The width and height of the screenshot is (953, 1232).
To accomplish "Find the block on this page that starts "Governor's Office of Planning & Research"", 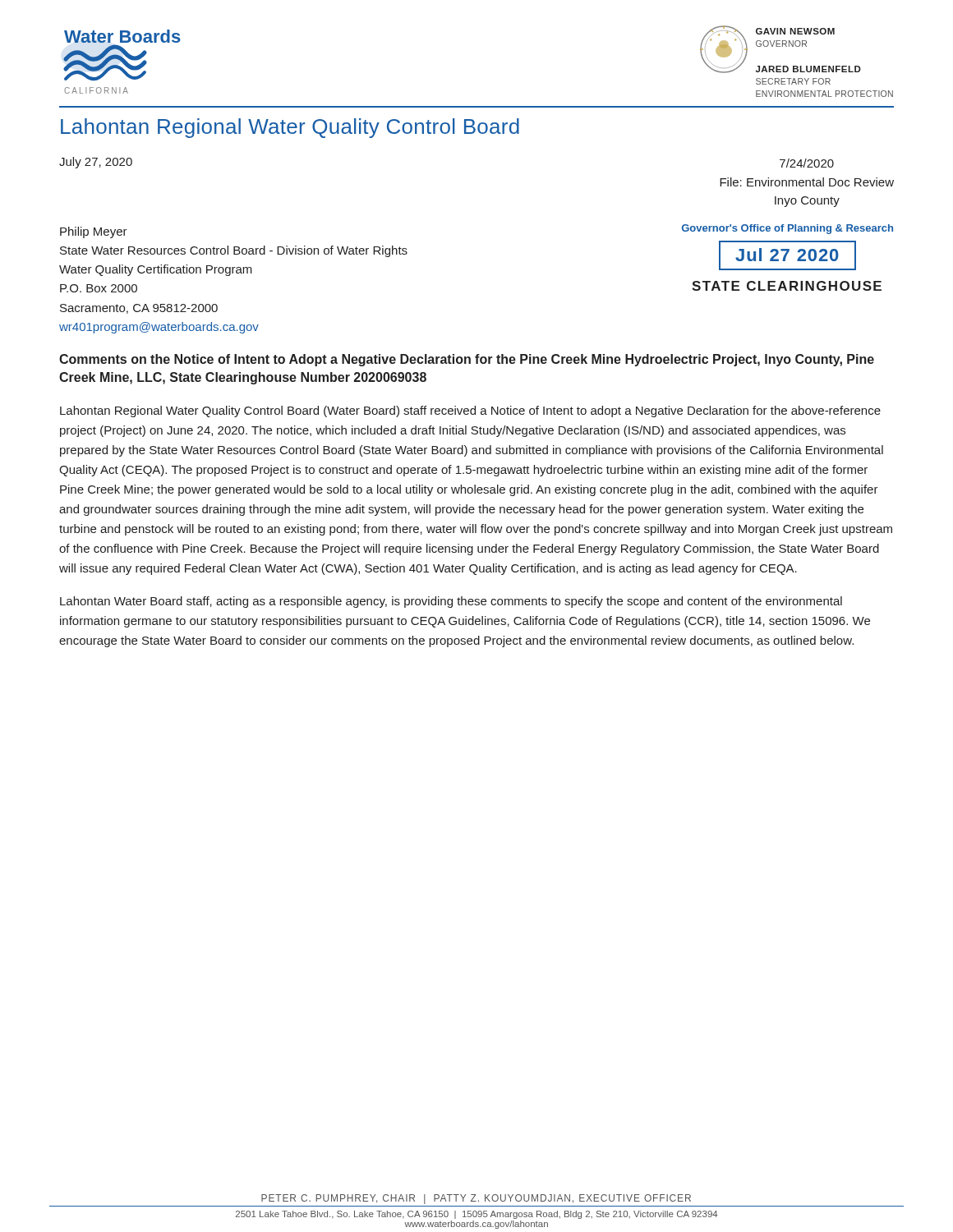I will point(788,258).
